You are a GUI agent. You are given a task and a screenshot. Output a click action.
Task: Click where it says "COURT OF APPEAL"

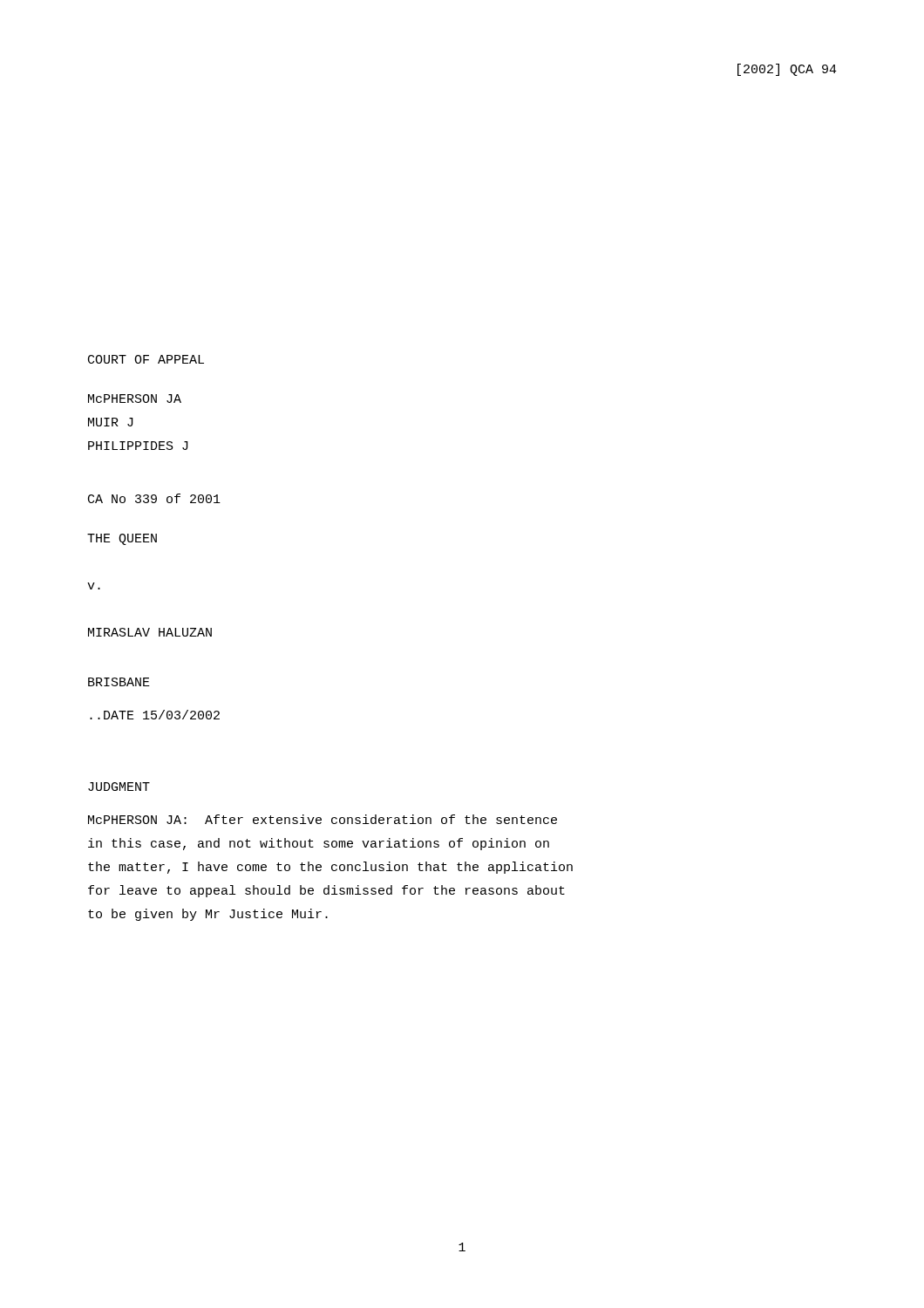click(x=146, y=361)
